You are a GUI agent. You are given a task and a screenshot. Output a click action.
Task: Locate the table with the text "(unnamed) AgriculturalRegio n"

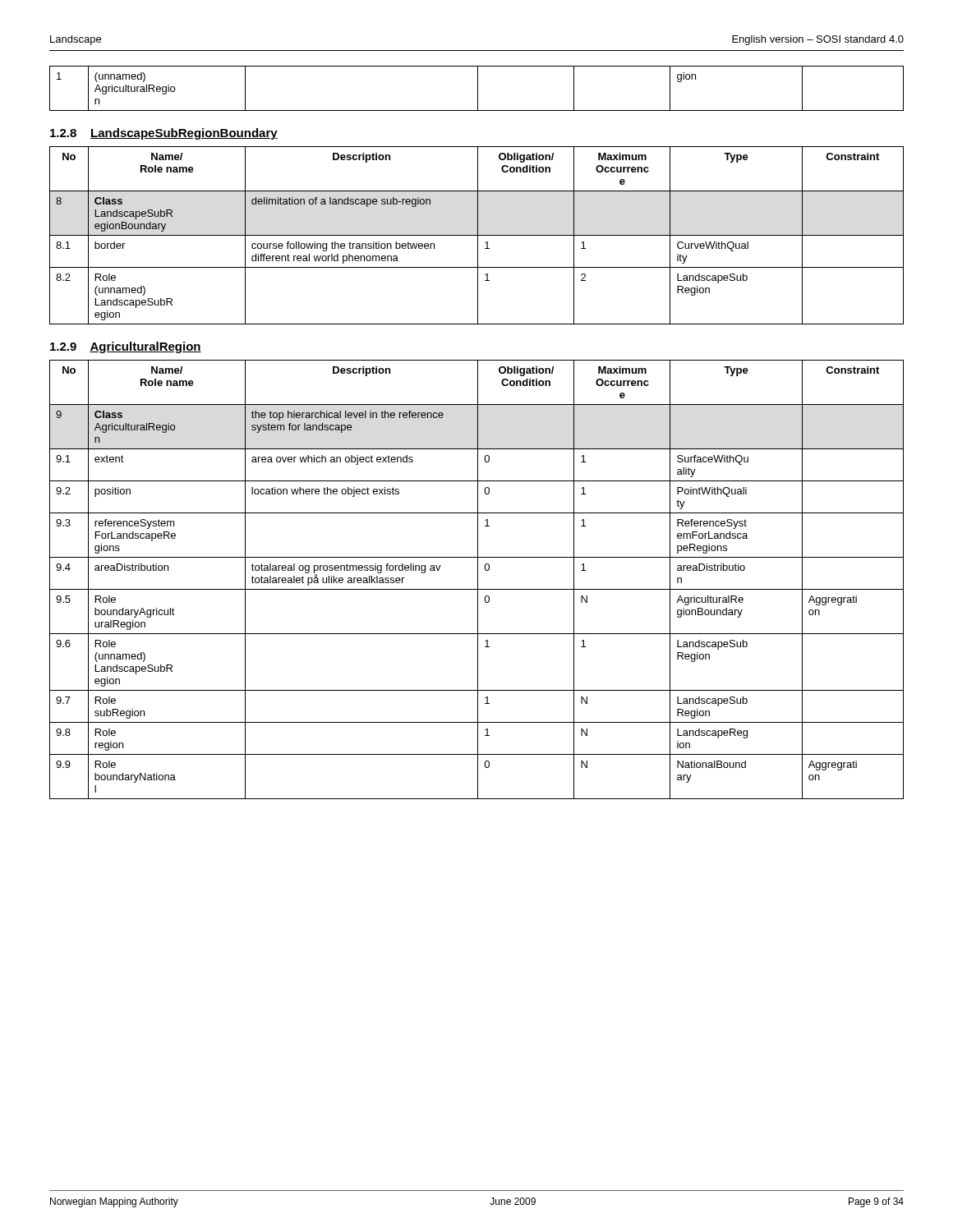click(x=476, y=88)
